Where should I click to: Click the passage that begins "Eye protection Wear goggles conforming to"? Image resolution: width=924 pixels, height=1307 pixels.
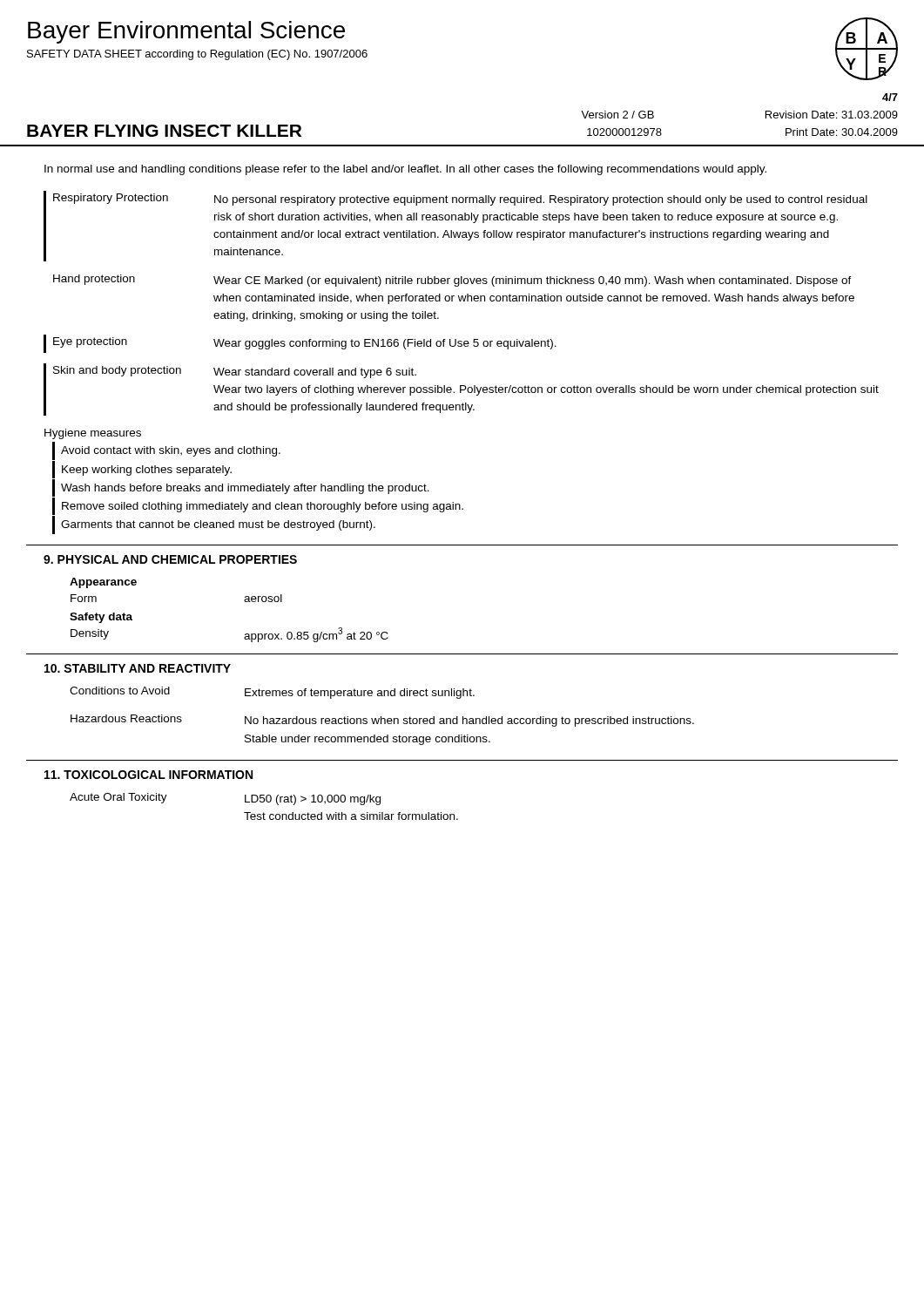pyautogui.click(x=462, y=344)
